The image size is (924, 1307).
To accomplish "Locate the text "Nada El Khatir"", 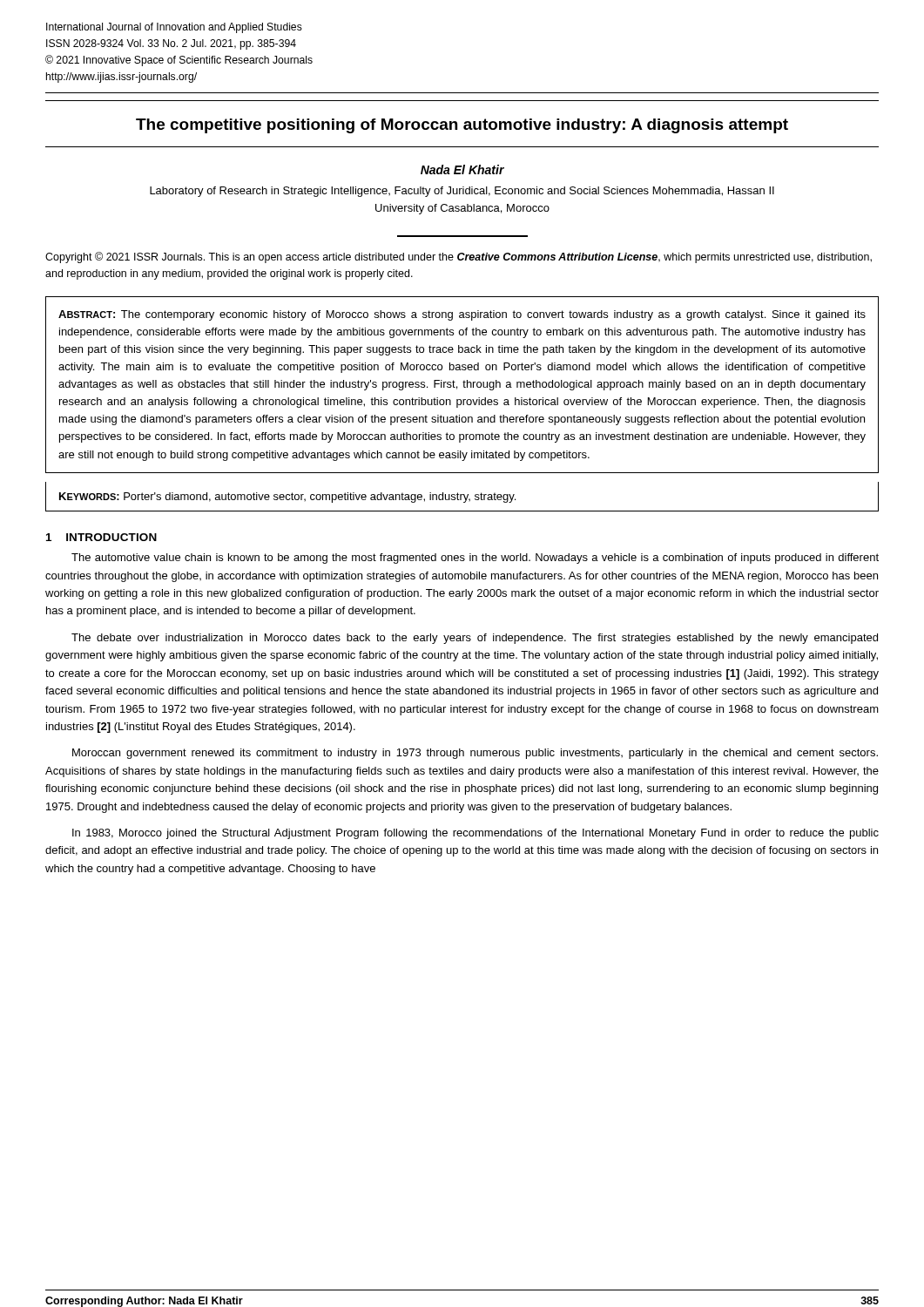I will pos(462,170).
